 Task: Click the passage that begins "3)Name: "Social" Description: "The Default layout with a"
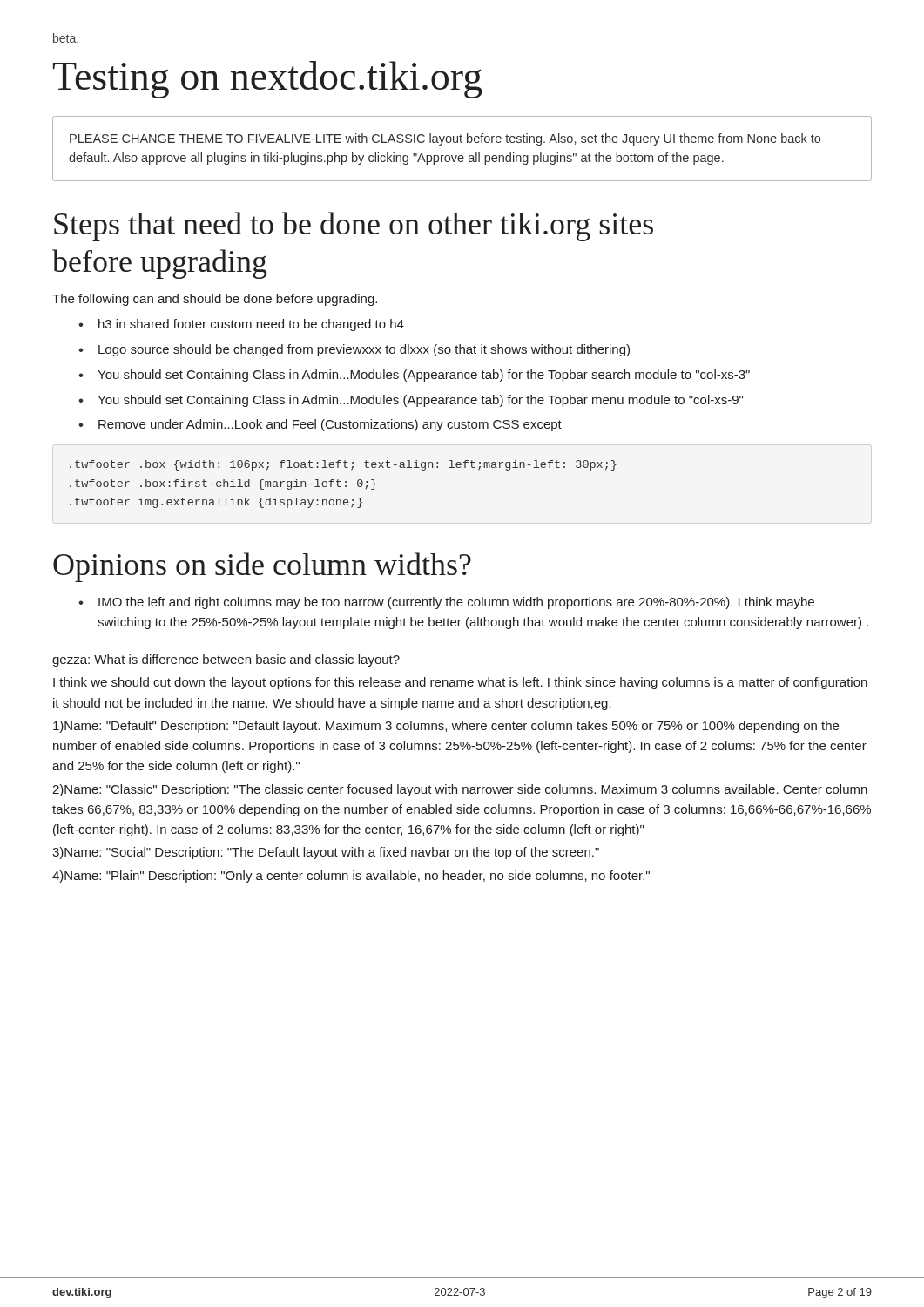point(326,852)
